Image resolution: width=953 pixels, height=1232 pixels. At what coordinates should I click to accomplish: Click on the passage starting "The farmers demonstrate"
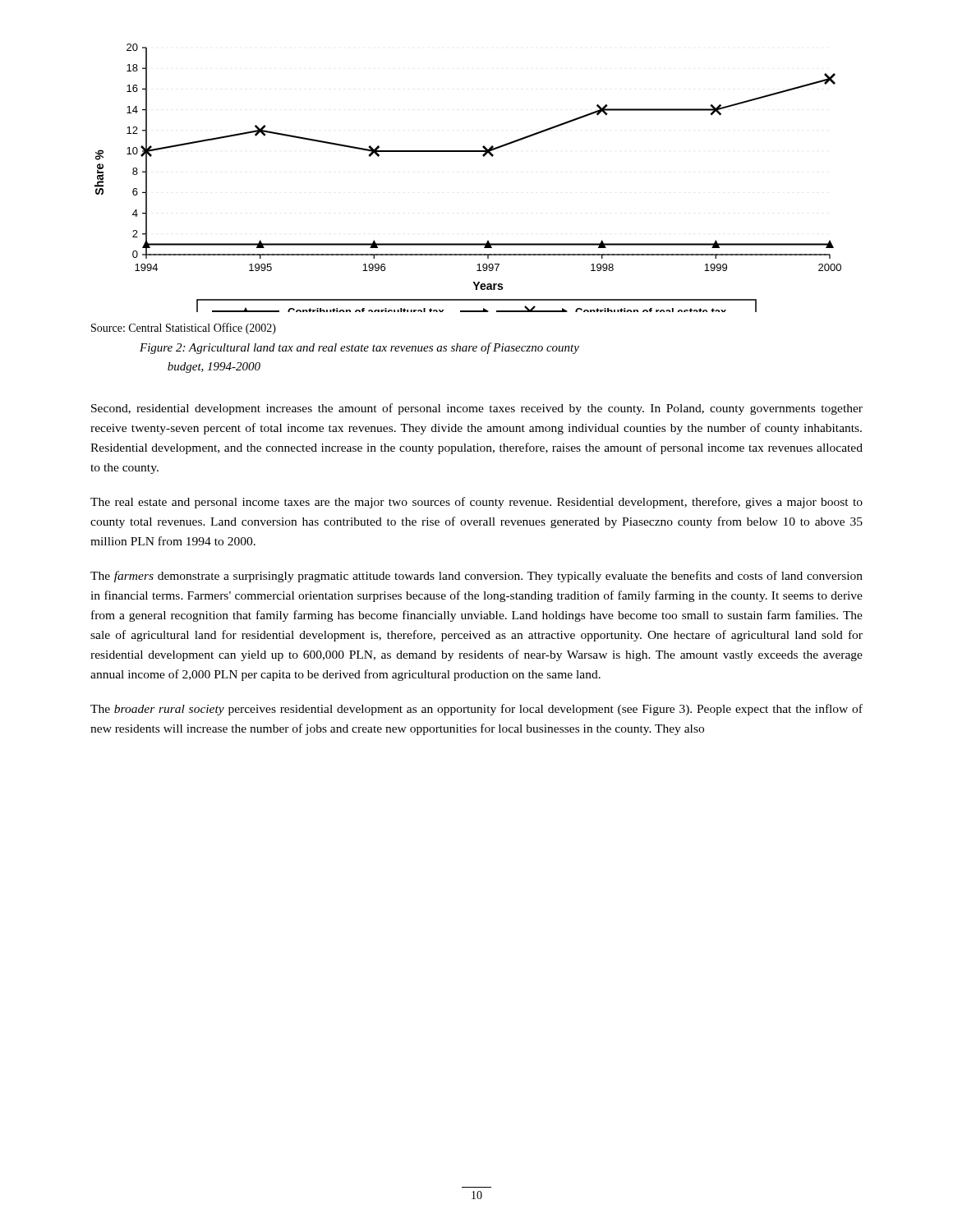[x=476, y=625]
